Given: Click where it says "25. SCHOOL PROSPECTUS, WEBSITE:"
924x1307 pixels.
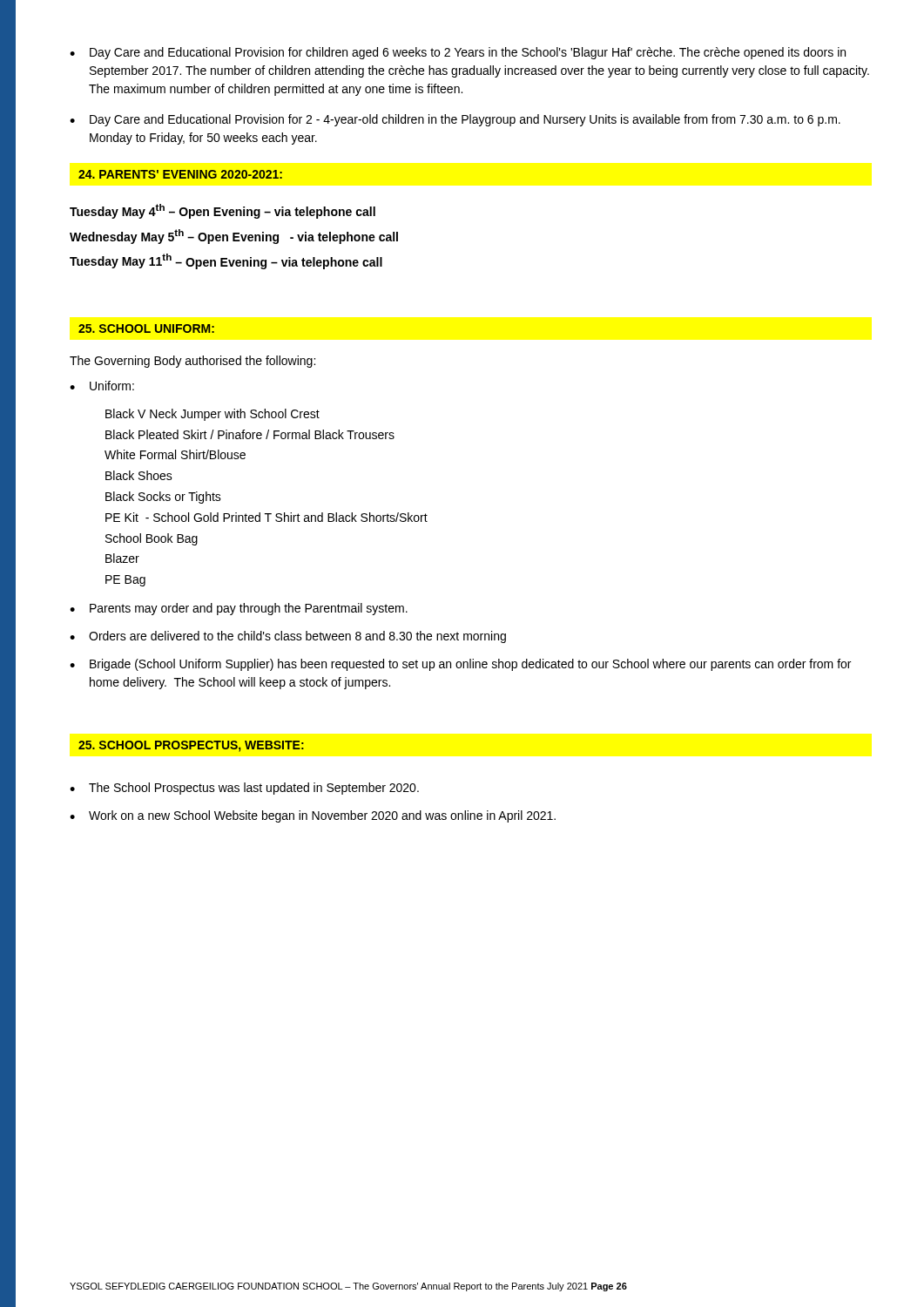Looking at the screenshot, I should coord(191,746).
